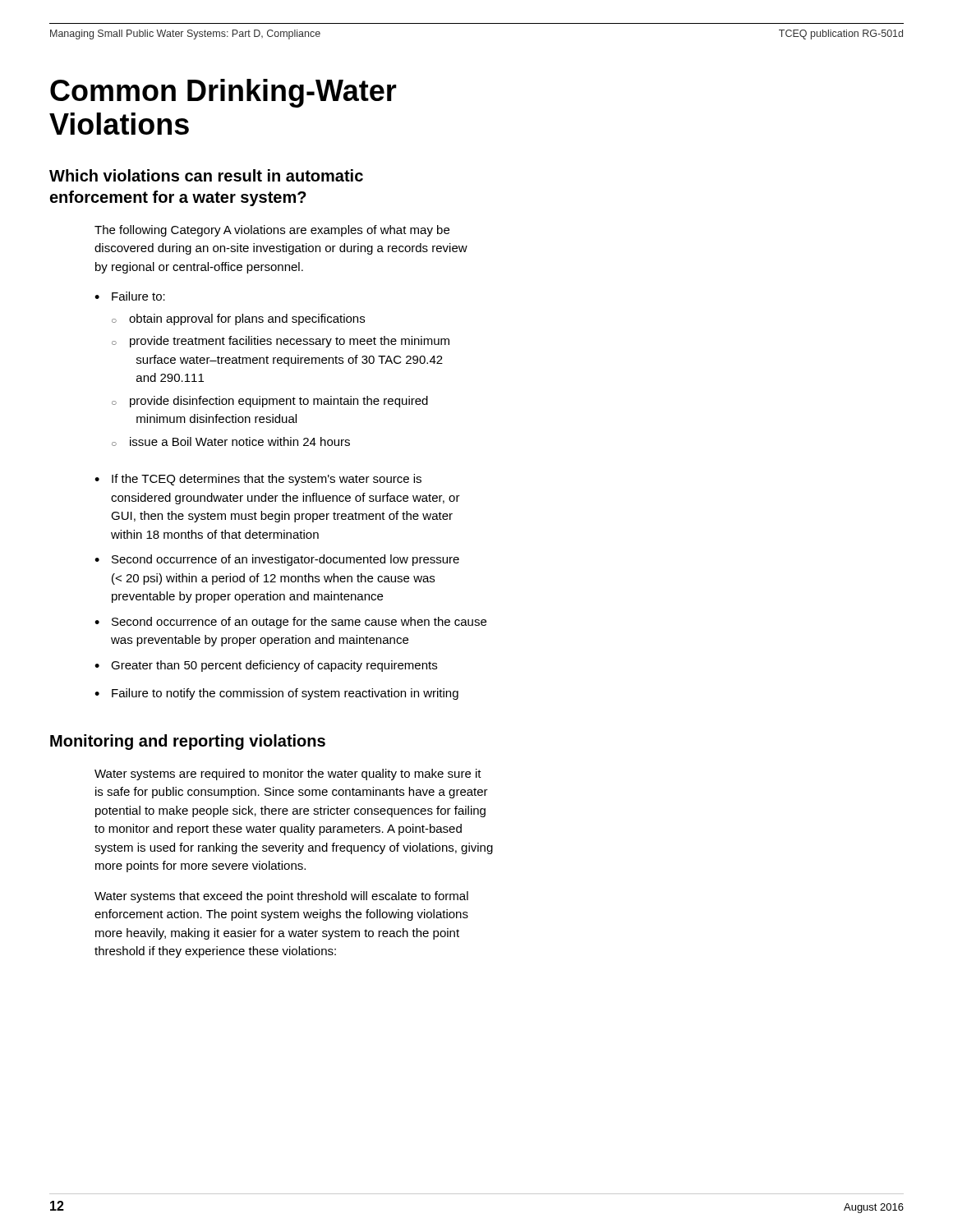Image resolution: width=953 pixels, height=1232 pixels.
Task: Click on the passage starting "Water systems are required to monitor"
Action: tap(294, 819)
